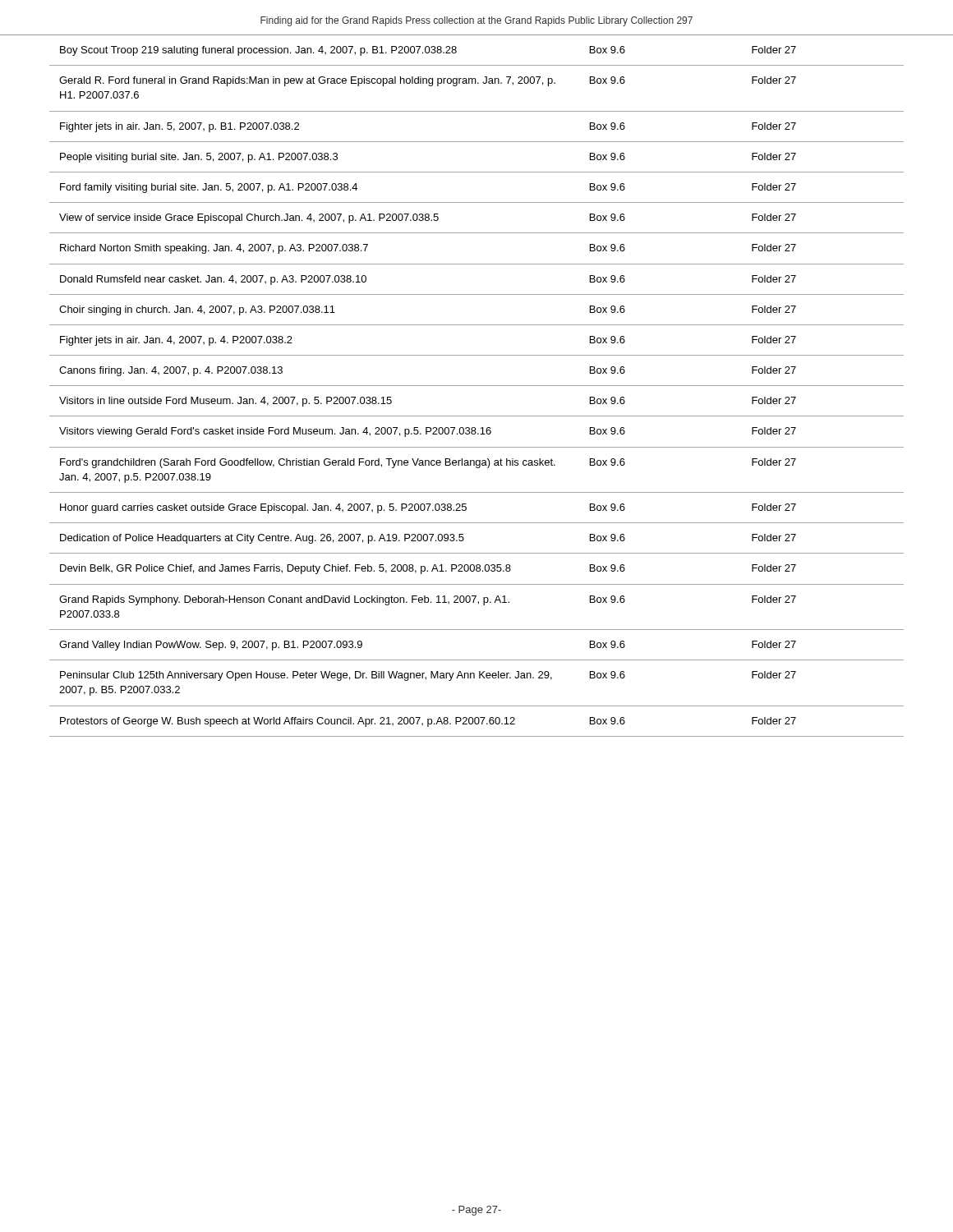Locate the table with the text "Folder 27"

(476, 386)
